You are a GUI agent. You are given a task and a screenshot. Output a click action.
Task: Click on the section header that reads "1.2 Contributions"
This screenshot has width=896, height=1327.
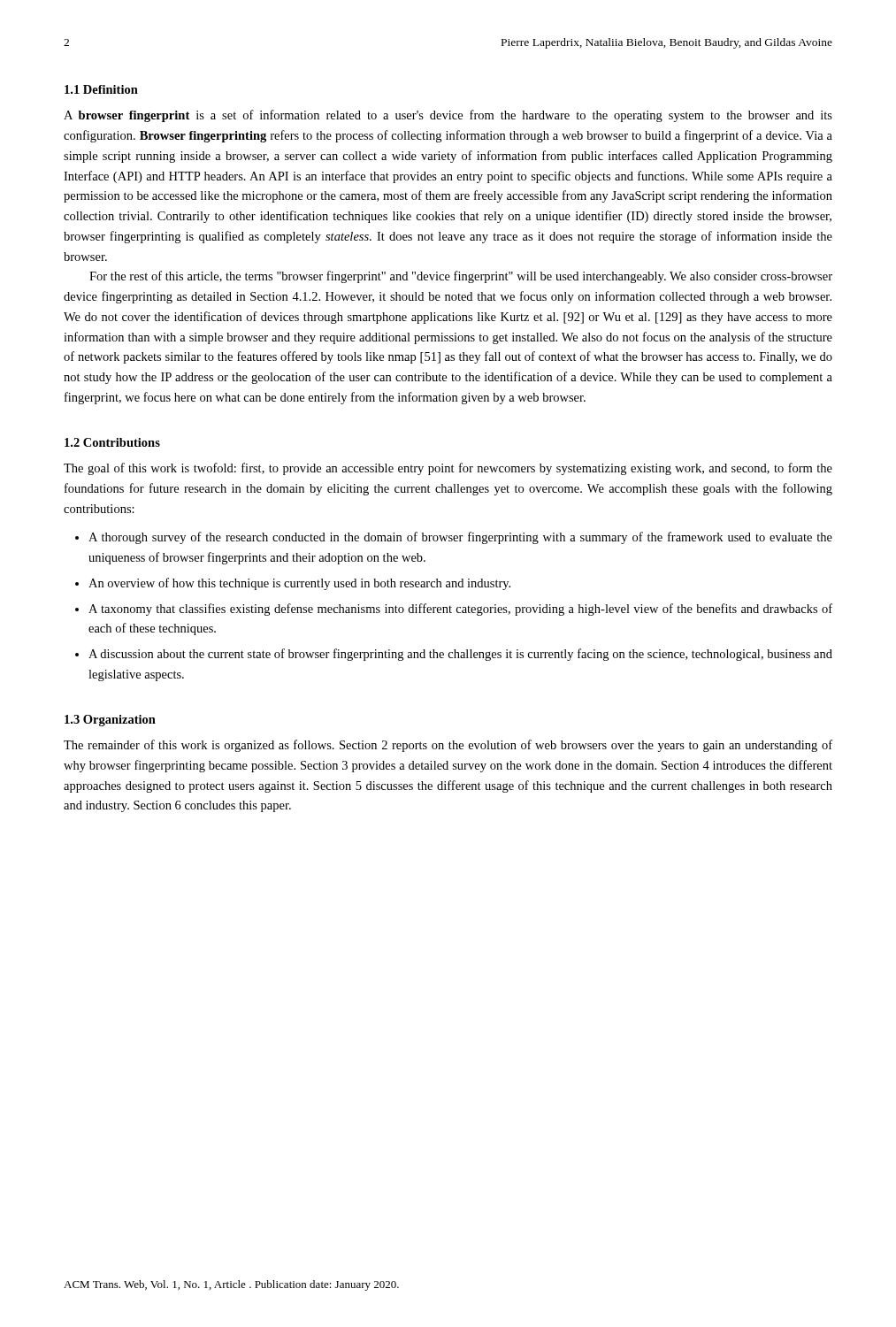click(112, 442)
